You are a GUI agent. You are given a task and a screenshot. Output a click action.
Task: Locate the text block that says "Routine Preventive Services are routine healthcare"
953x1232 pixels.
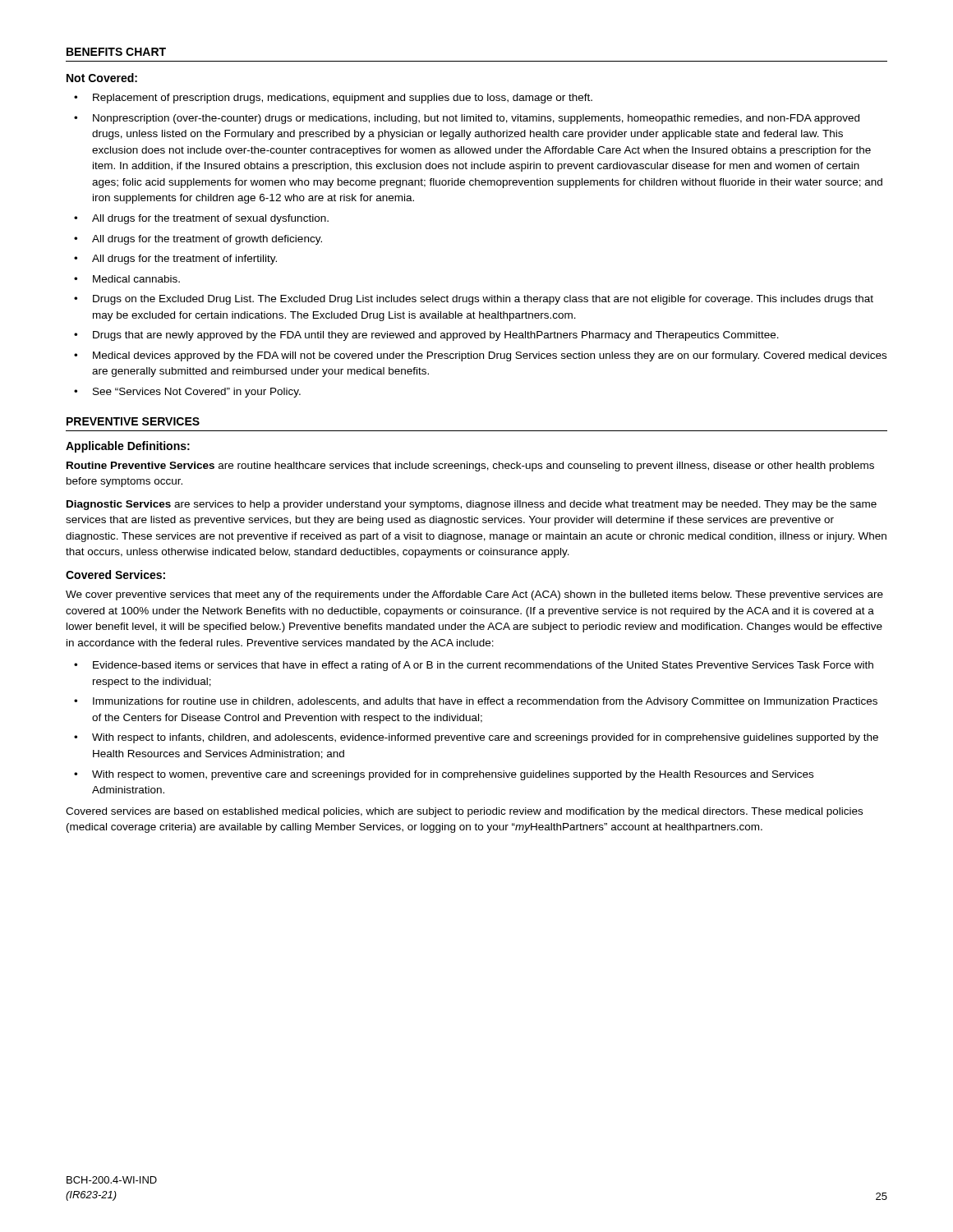coord(470,473)
